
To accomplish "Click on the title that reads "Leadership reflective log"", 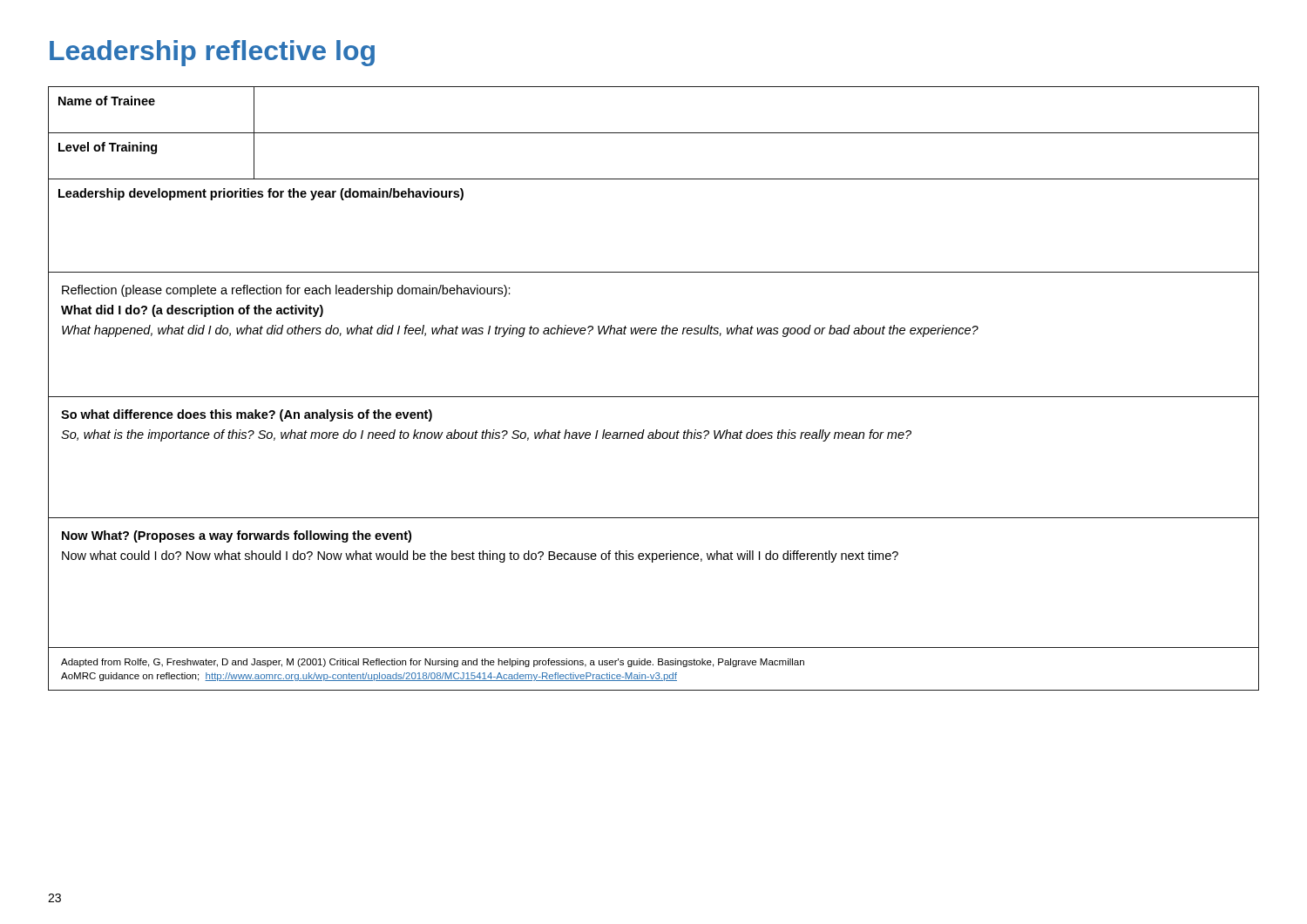I will click(x=212, y=50).
